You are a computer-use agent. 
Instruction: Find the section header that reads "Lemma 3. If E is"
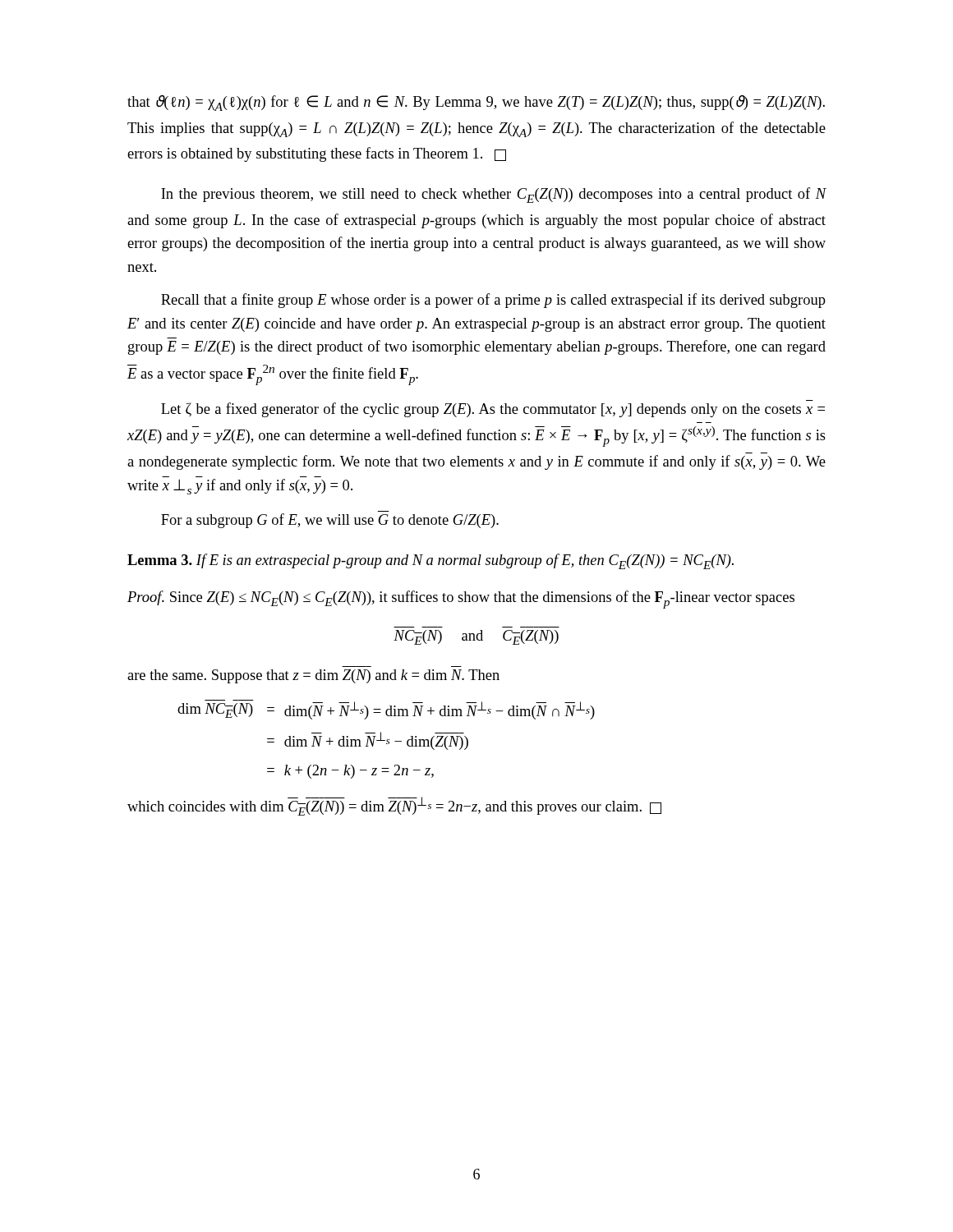tap(476, 562)
